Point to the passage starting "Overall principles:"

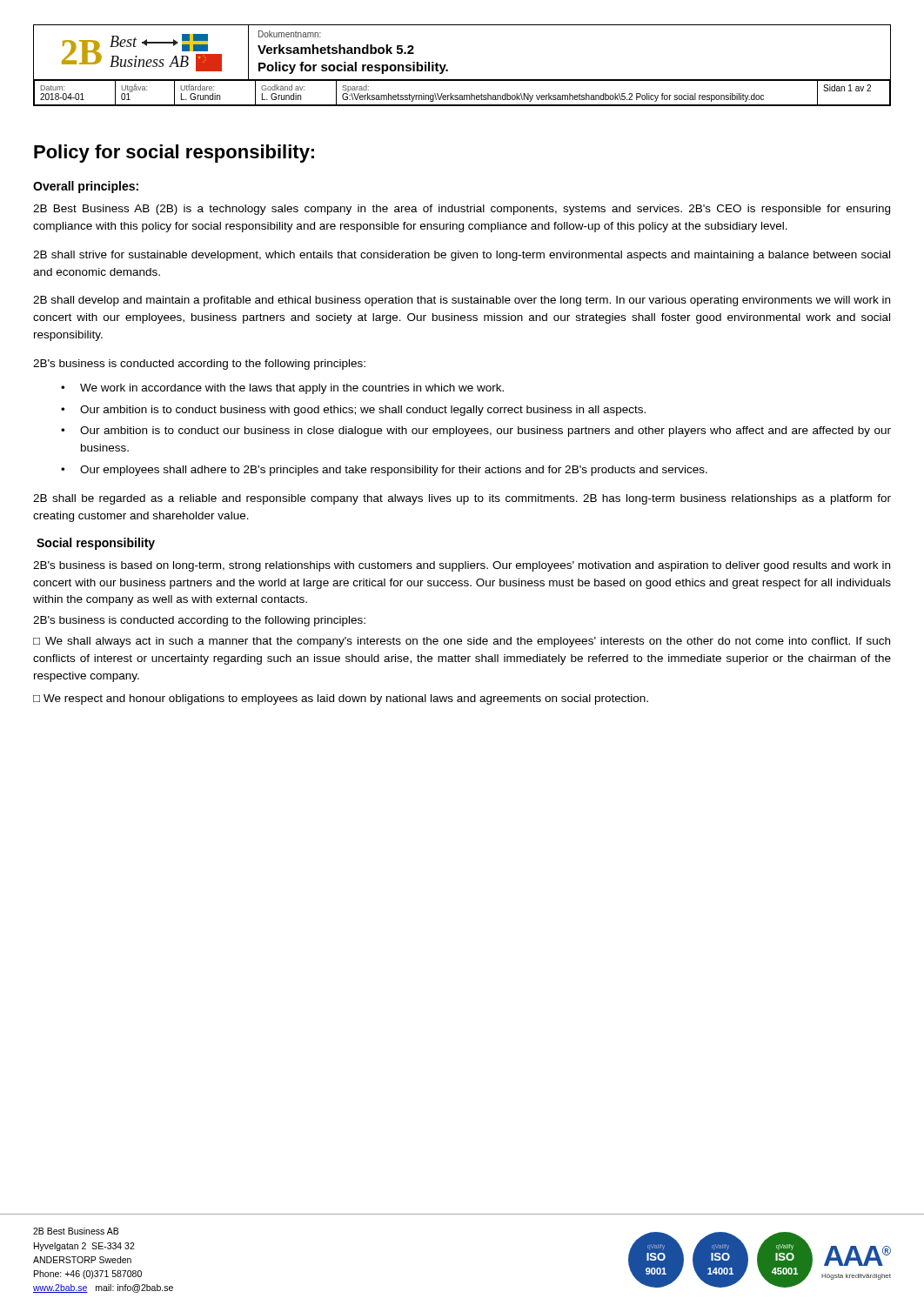(86, 186)
